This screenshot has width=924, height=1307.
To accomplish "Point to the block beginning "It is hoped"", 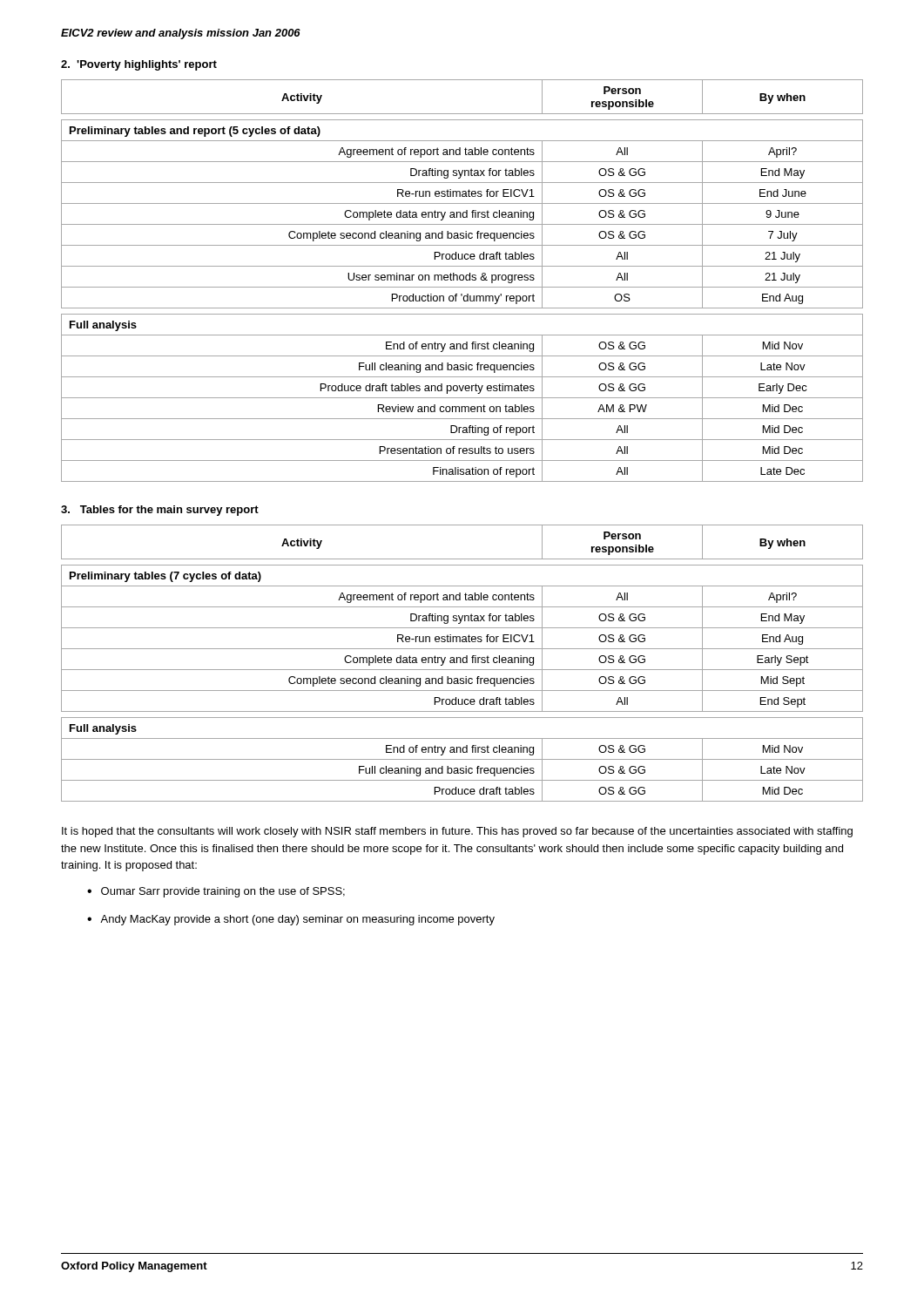I will pyautogui.click(x=457, y=848).
